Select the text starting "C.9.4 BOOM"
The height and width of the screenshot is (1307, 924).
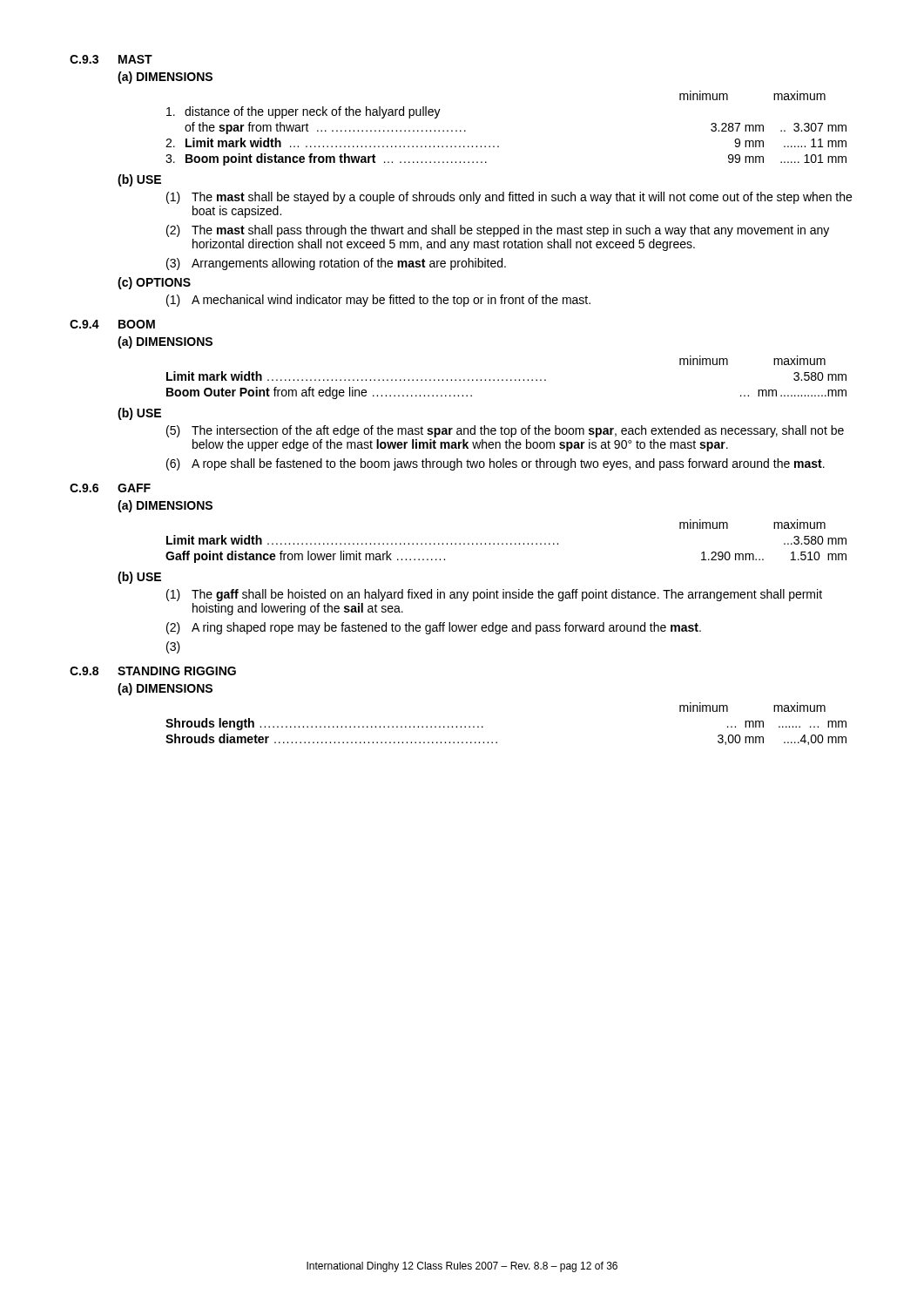113,324
